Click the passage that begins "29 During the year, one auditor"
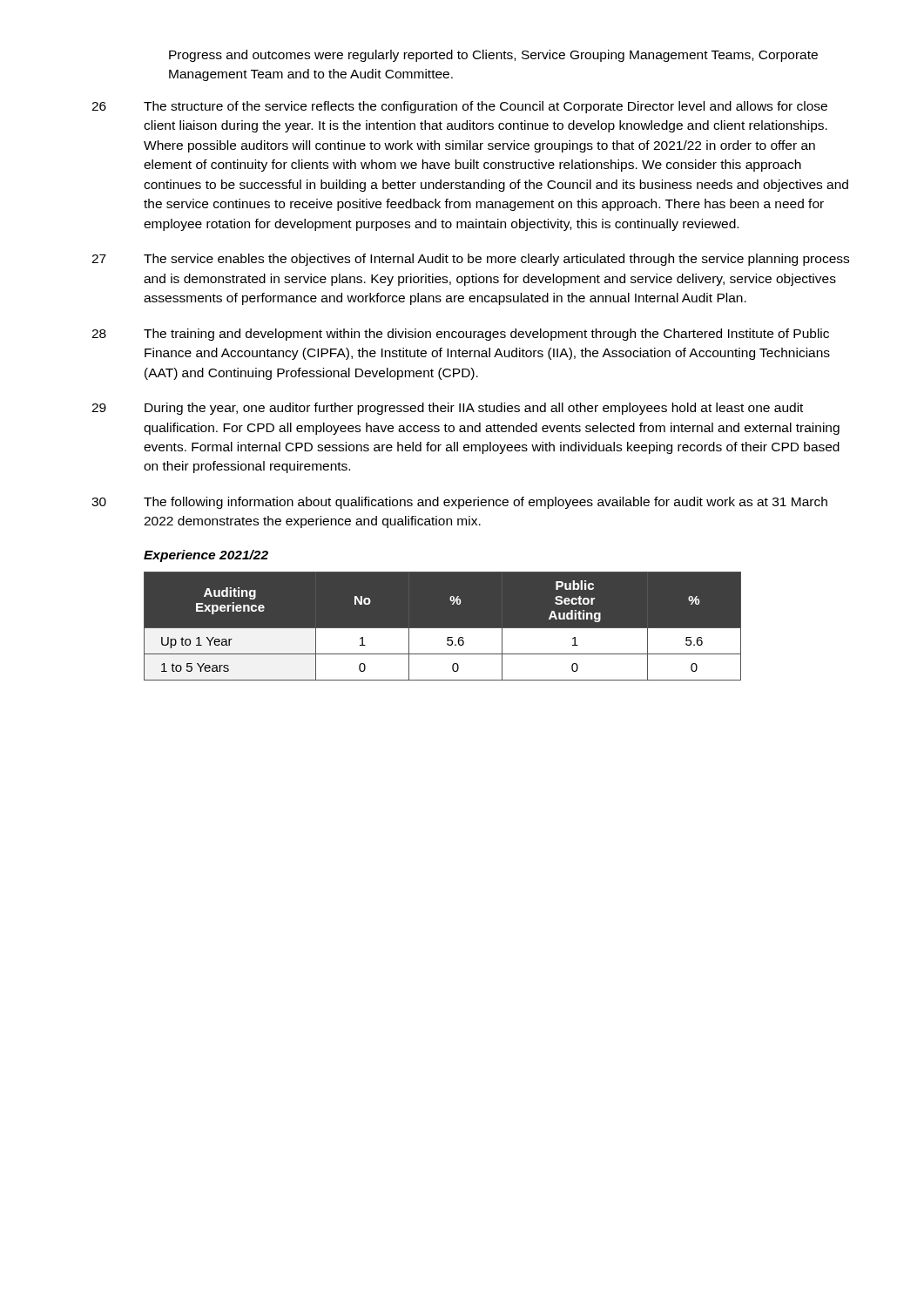Image resolution: width=924 pixels, height=1307 pixels. point(473,437)
